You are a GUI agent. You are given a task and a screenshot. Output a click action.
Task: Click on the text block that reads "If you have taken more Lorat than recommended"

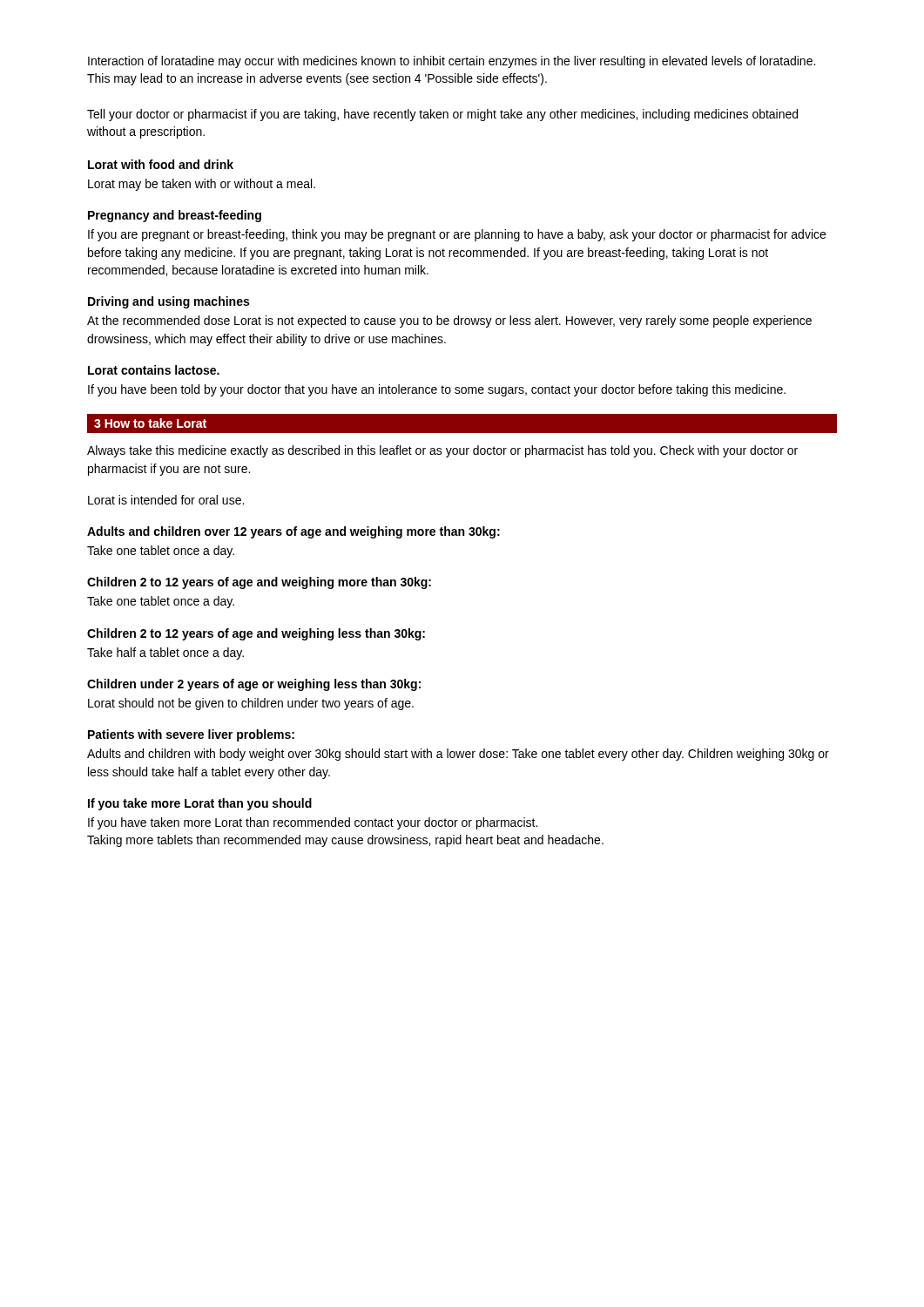coord(346,831)
